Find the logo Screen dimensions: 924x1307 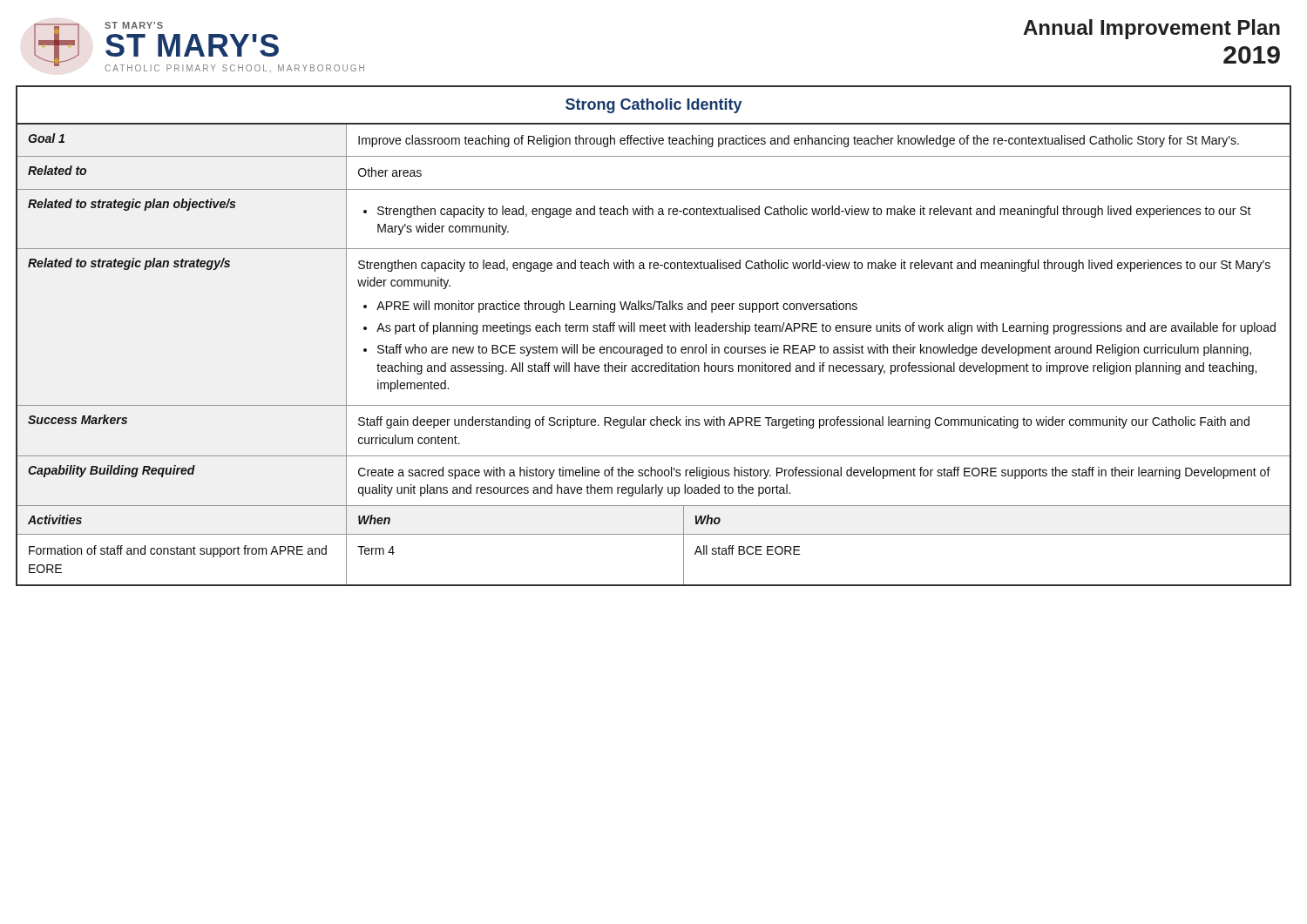192,46
